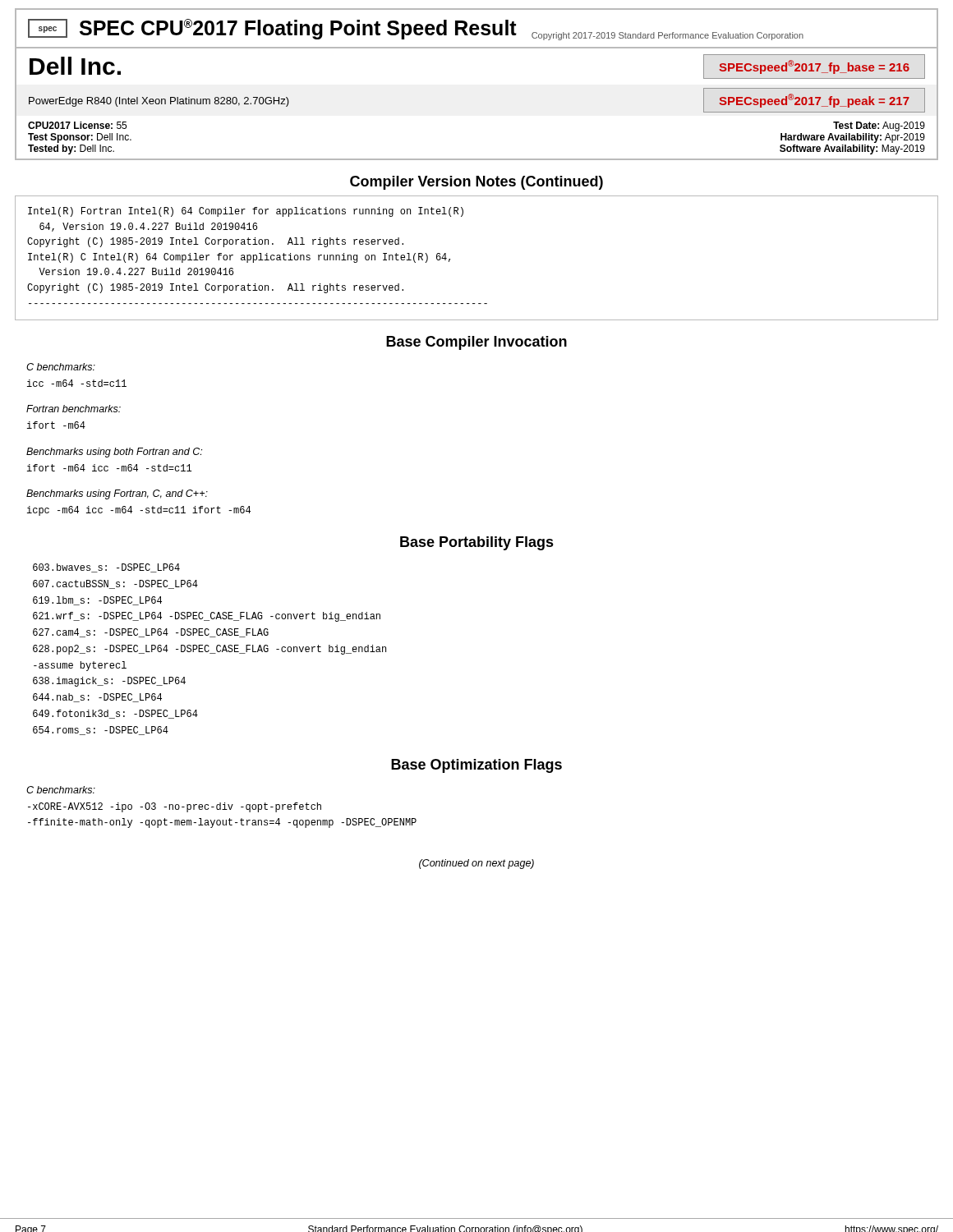Find the block on this page that starts "C benchmarks: -xCORE-AVX512 -ipo"
The width and height of the screenshot is (953, 1232).
tap(61, 790)
